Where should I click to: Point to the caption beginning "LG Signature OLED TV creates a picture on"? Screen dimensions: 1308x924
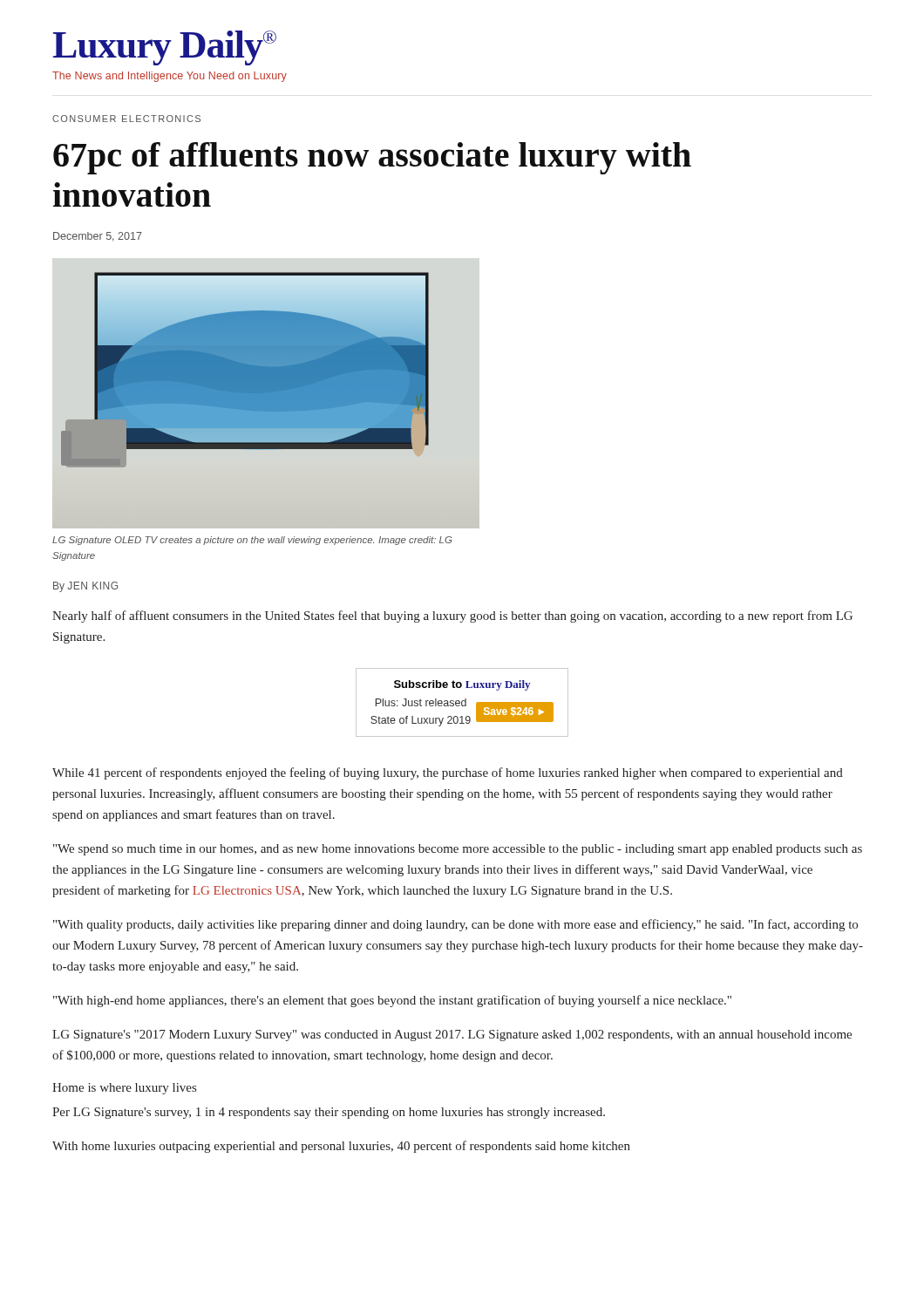tap(266, 548)
